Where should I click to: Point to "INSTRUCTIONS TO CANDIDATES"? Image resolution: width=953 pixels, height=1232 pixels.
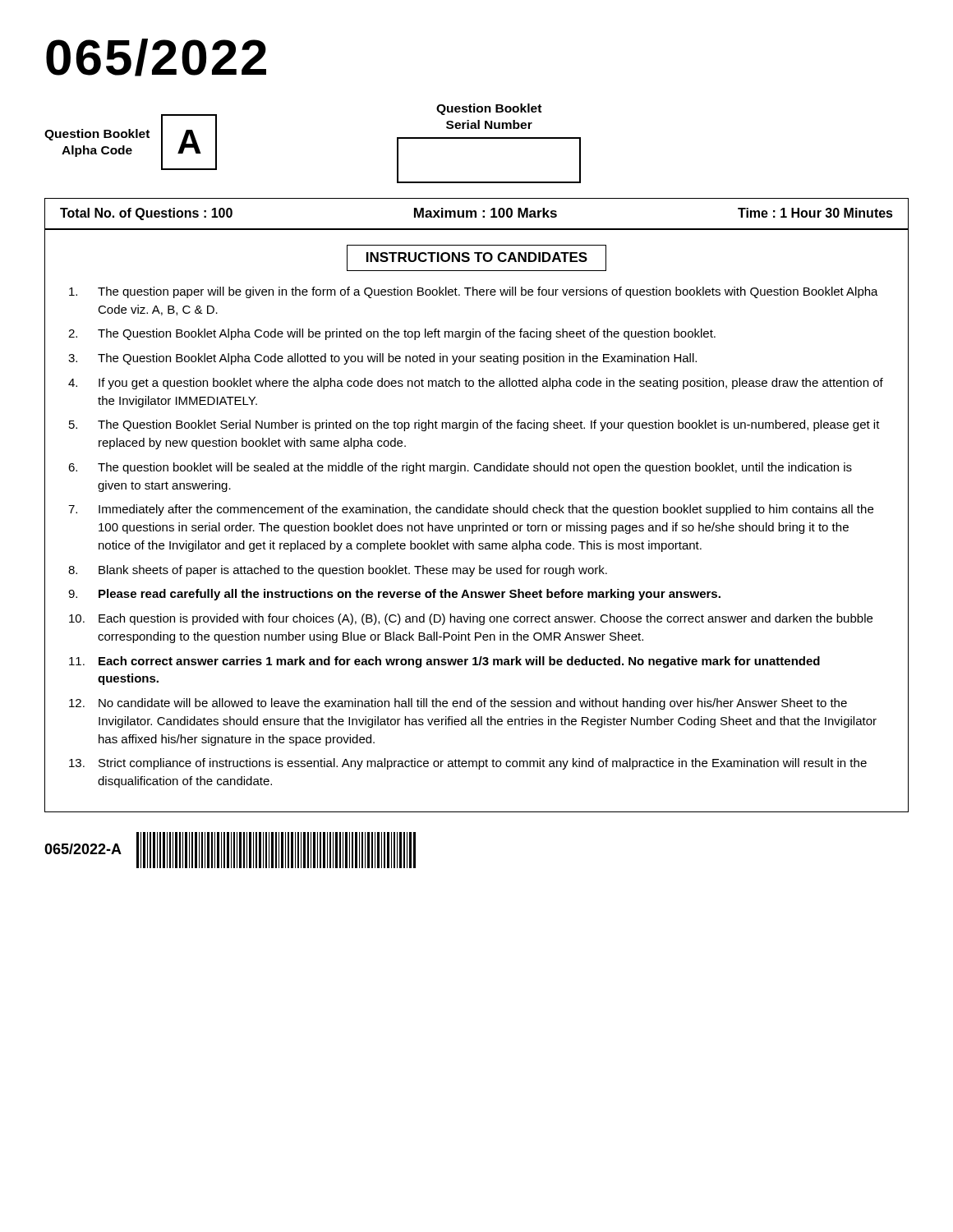(x=476, y=257)
